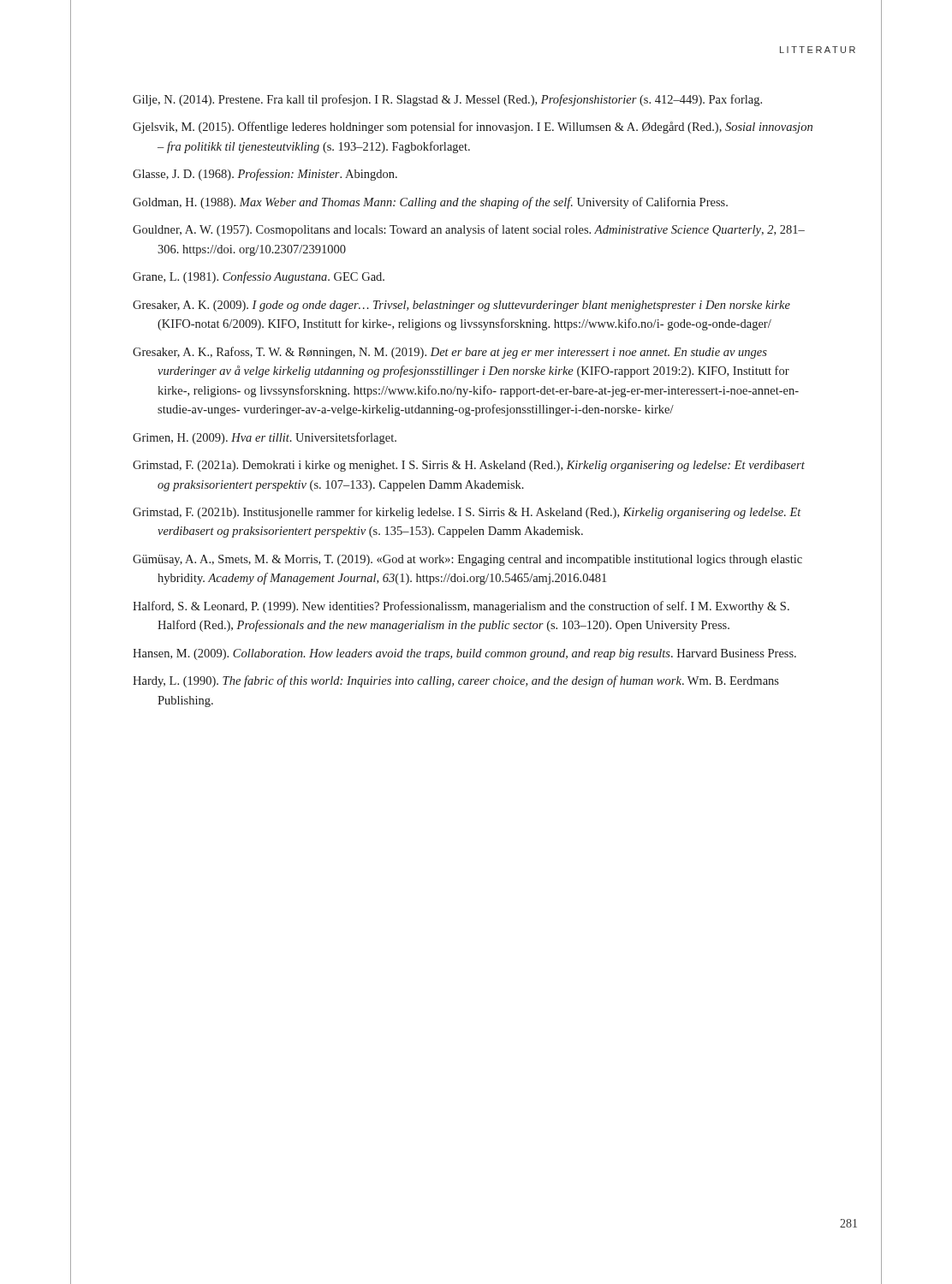Locate the list item that reads "Gouldner, A. W. (1957). Cosmopolitans"
Image resolution: width=952 pixels, height=1284 pixels.
click(469, 239)
